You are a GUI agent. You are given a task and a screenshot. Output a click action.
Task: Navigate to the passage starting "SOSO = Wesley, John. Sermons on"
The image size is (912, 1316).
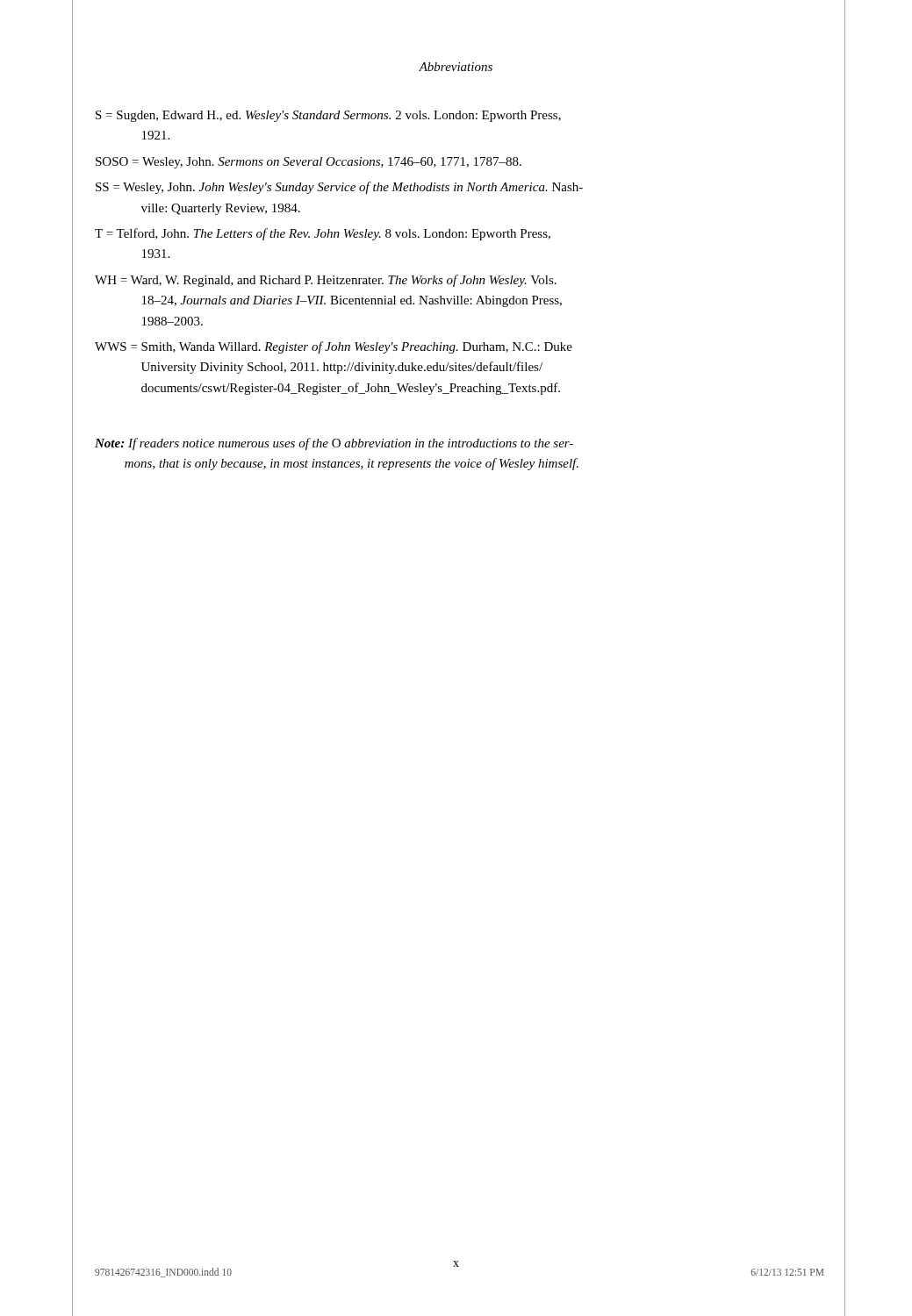click(x=460, y=162)
